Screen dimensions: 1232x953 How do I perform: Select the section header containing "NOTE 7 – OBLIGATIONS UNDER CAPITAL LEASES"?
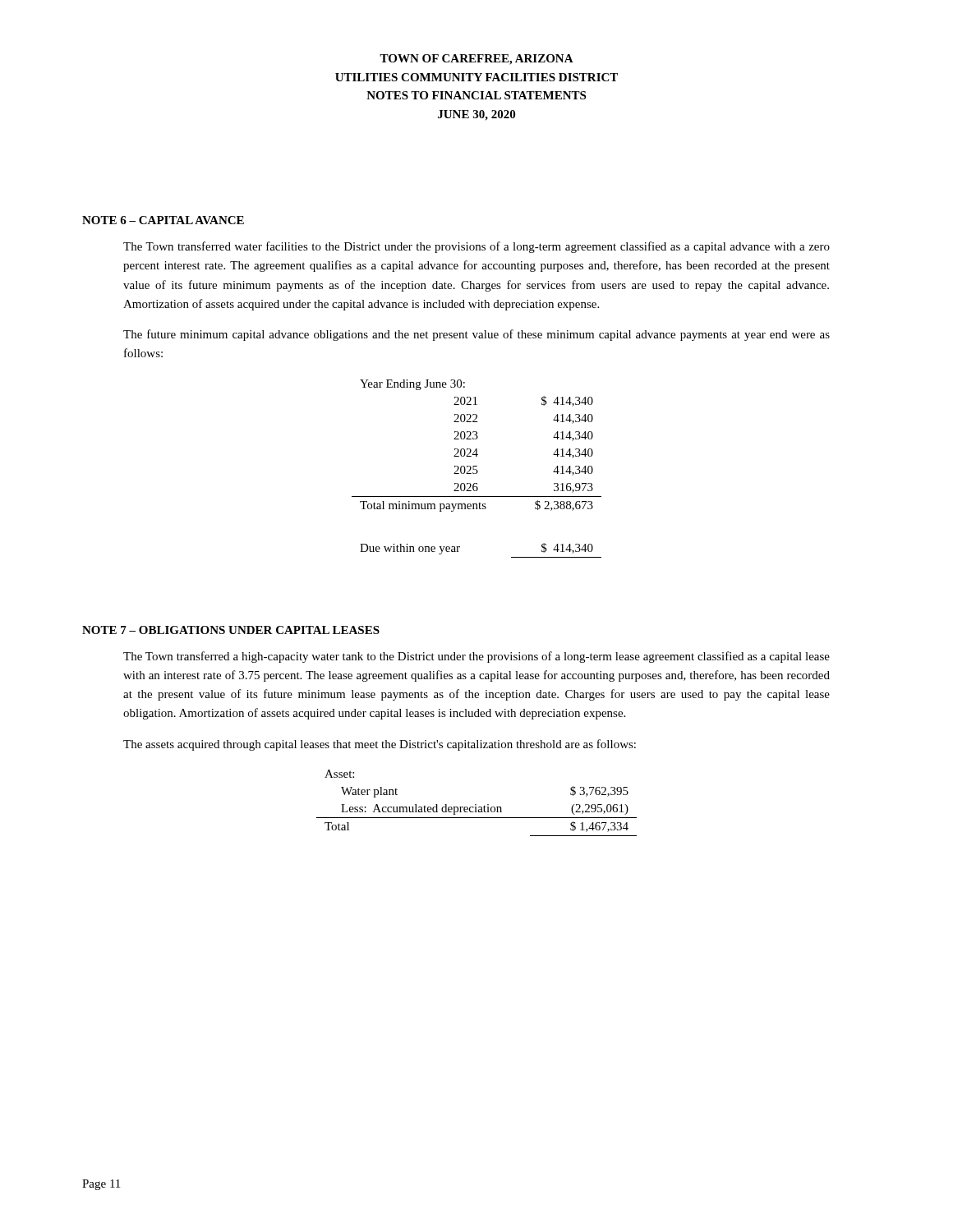pos(231,630)
